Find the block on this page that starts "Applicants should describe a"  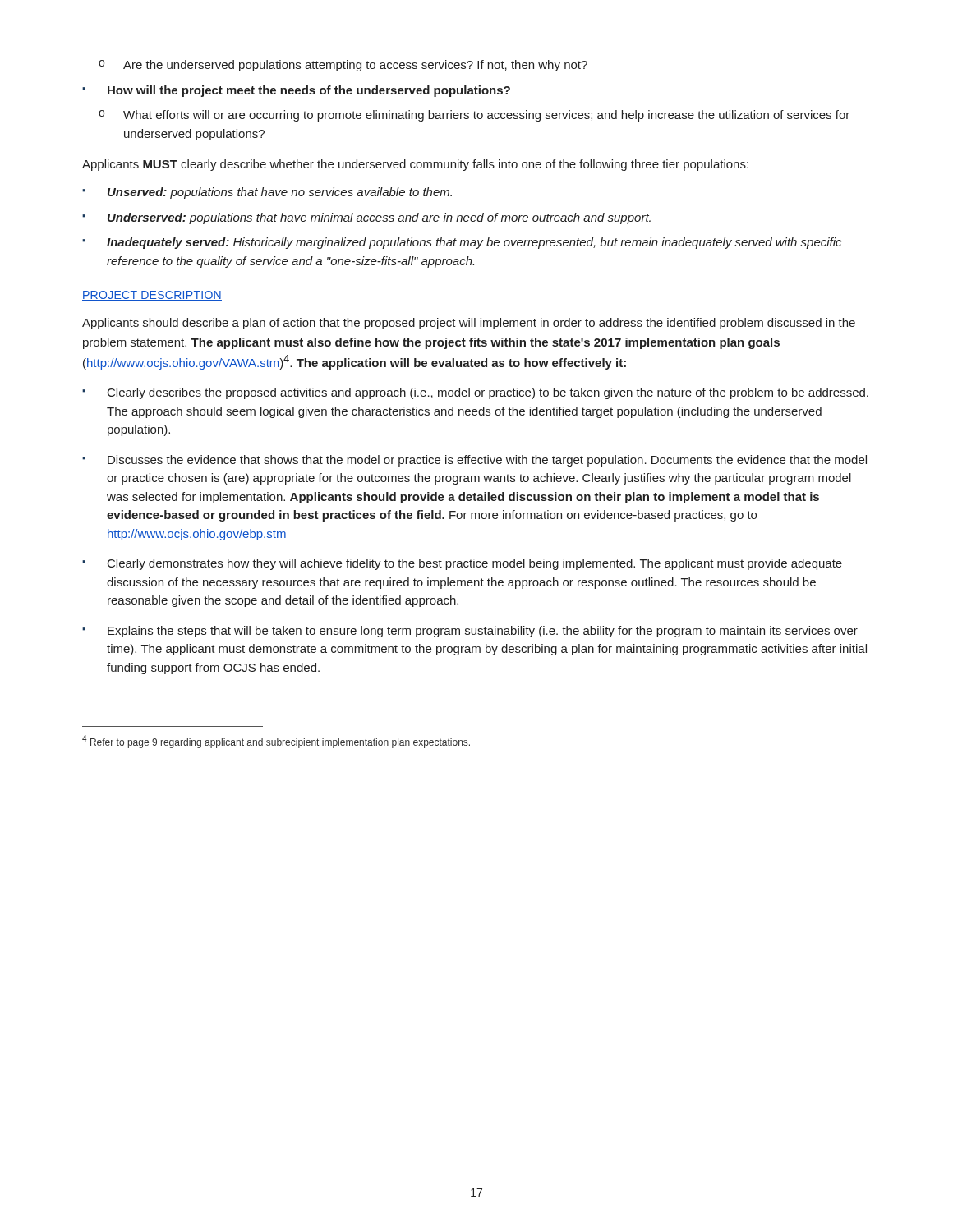(469, 342)
